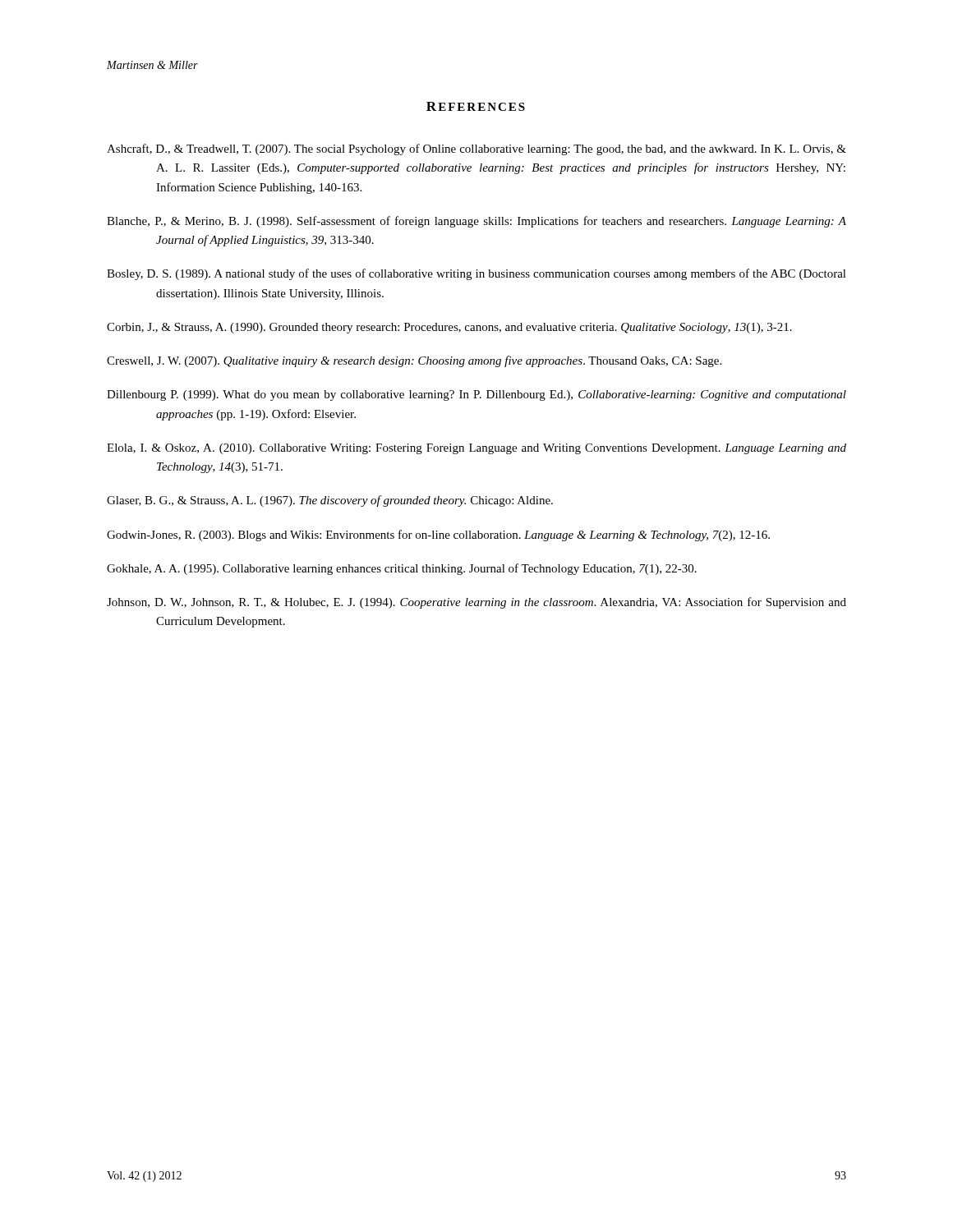953x1232 pixels.
Task: Find the list item with the text "Johnson, D. W., Johnson, R. T., & Holubec,"
Action: tap(476, 612)
